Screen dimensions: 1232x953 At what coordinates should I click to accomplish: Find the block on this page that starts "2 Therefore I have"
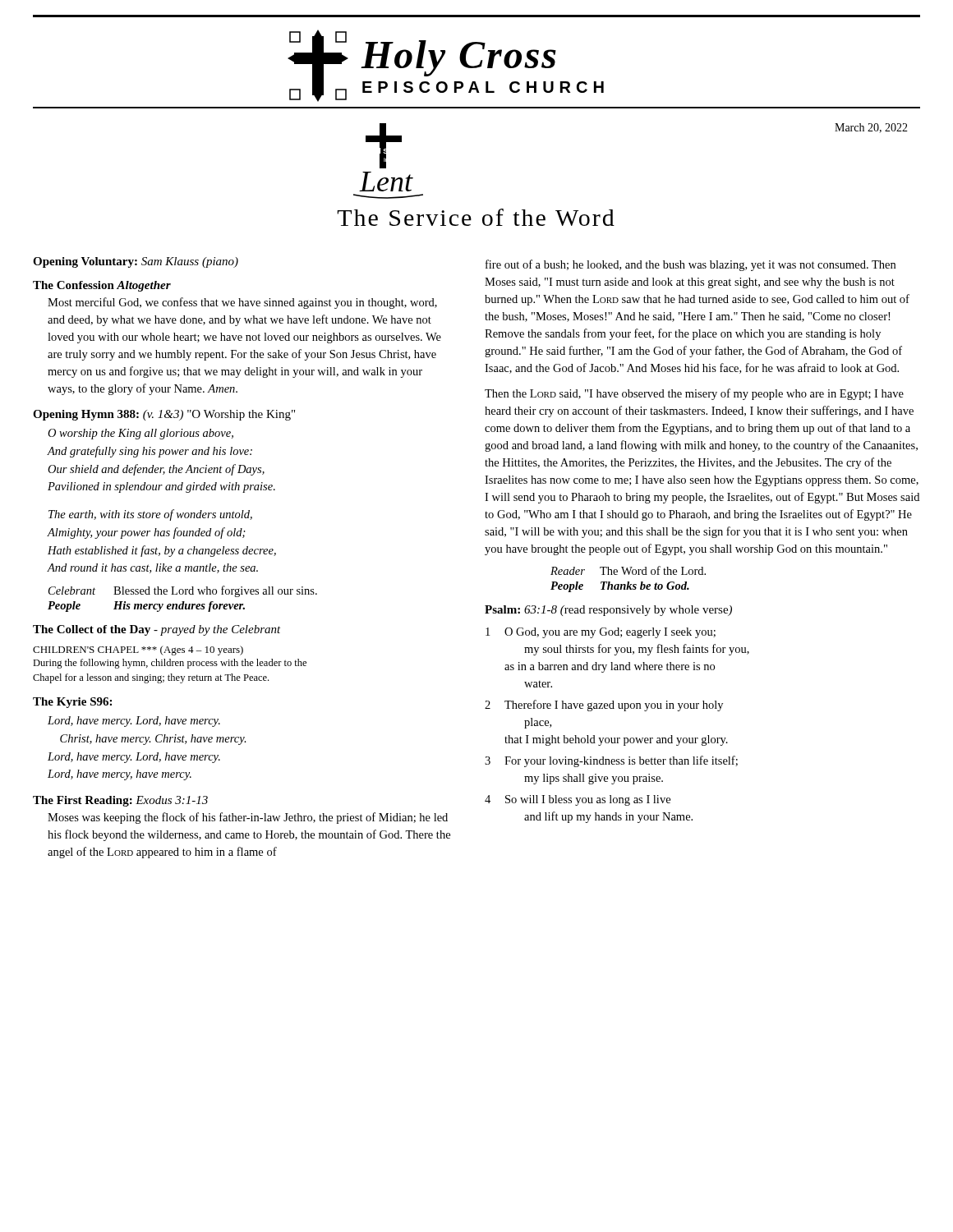click(x=604, y=706)
